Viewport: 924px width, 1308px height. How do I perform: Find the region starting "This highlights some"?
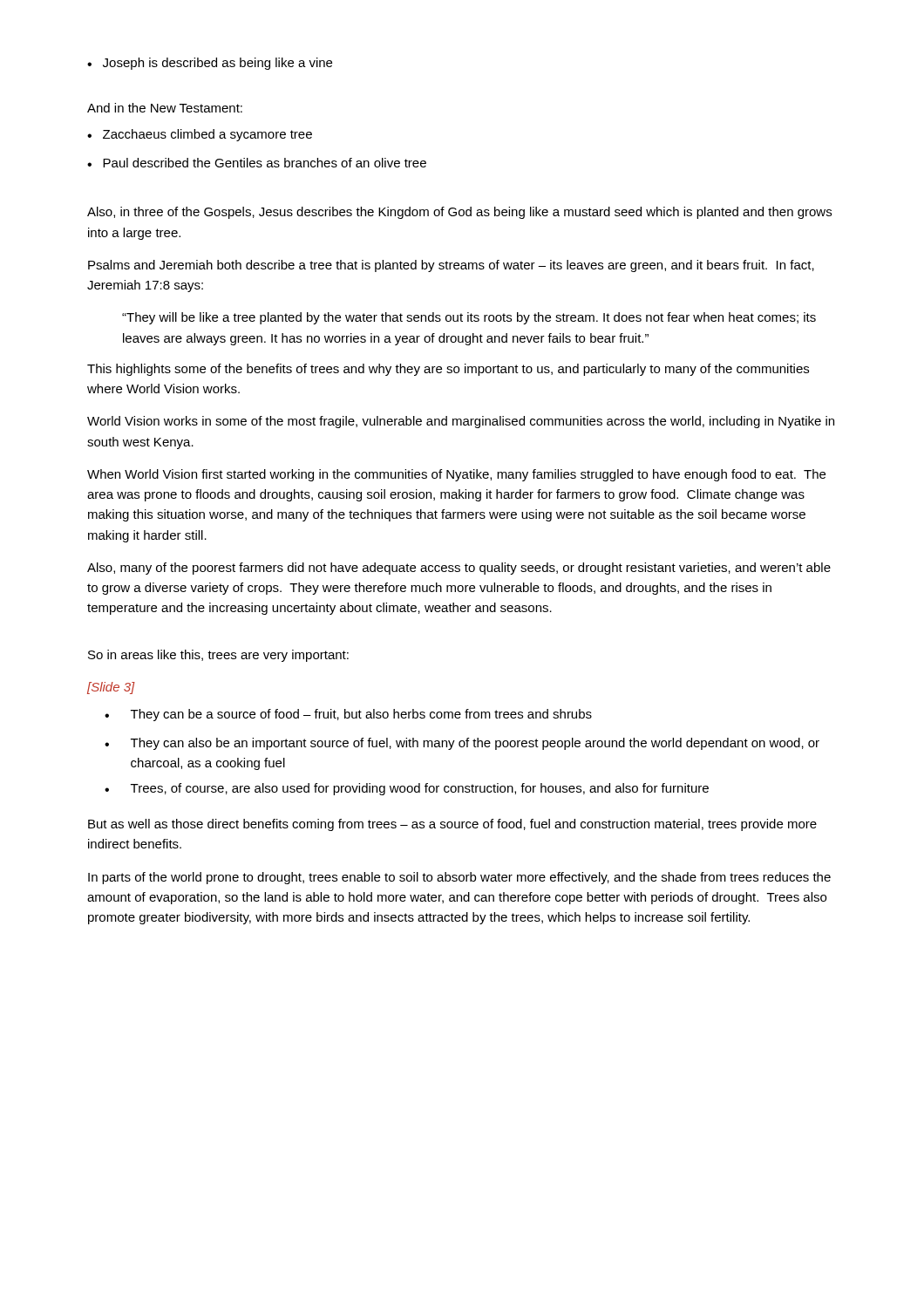(448, 378)
